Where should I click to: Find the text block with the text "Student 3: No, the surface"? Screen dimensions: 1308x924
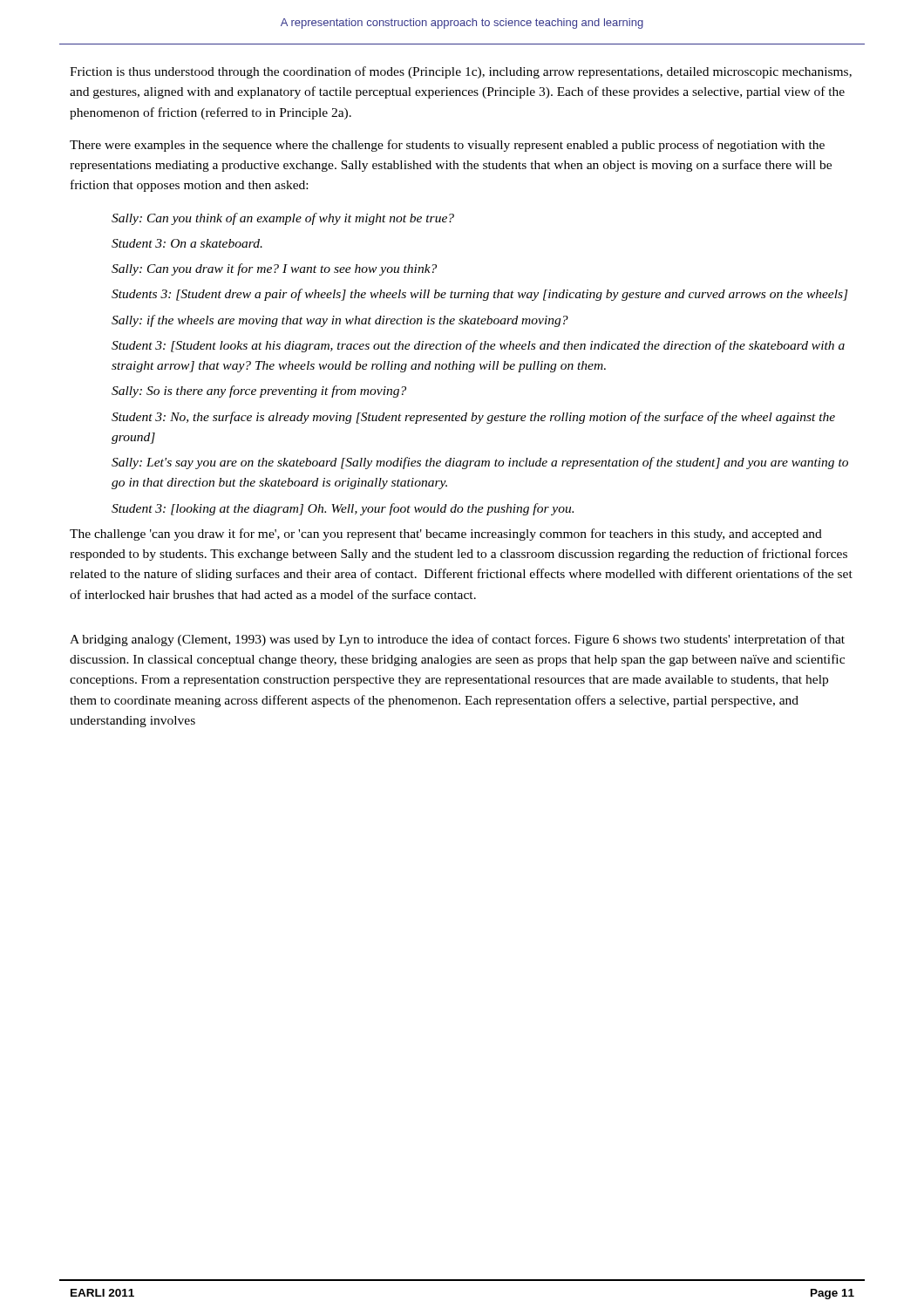click(473, 426)
